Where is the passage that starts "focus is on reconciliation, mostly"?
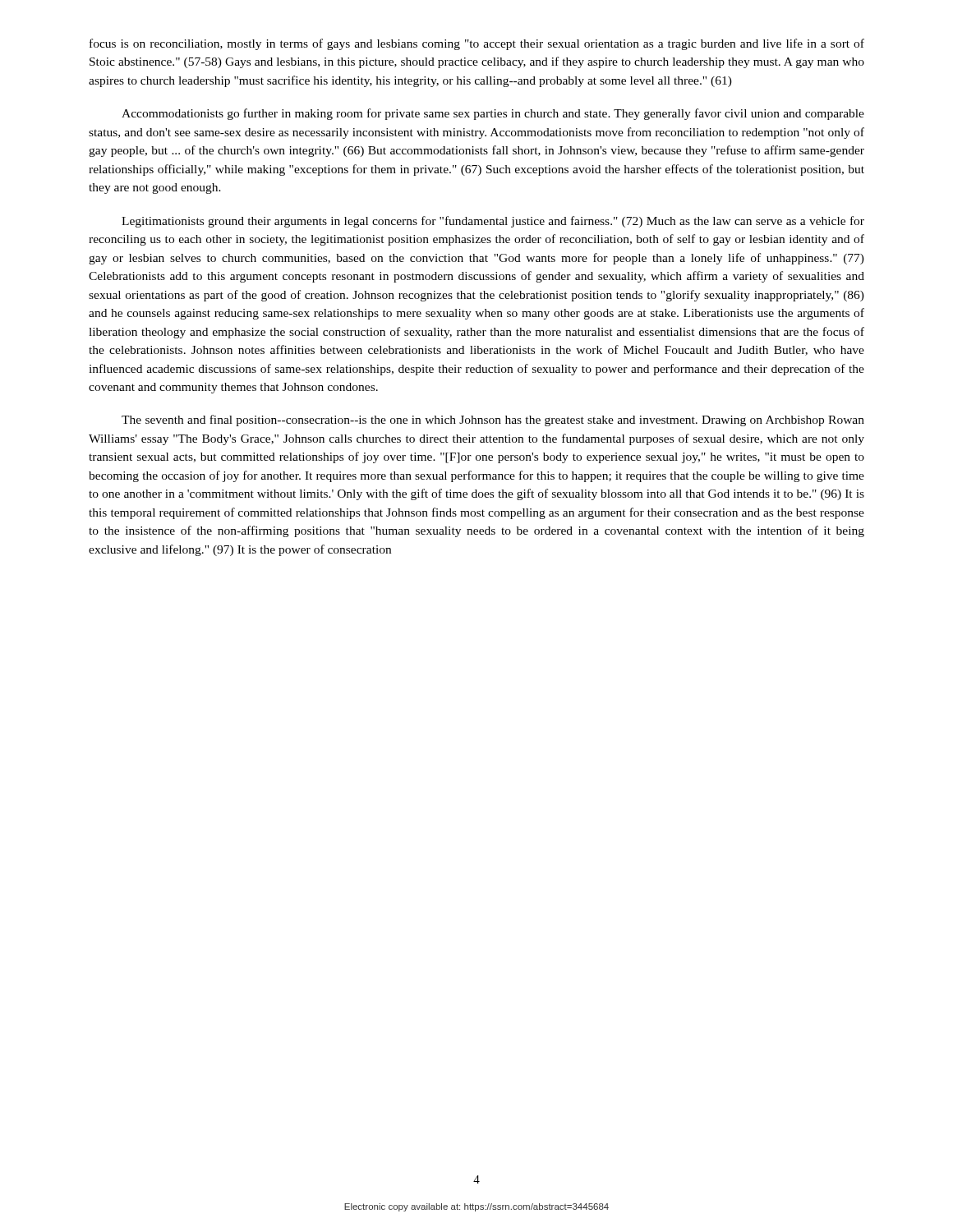This screenshot has height=1232, width=953. click(476, 297)
